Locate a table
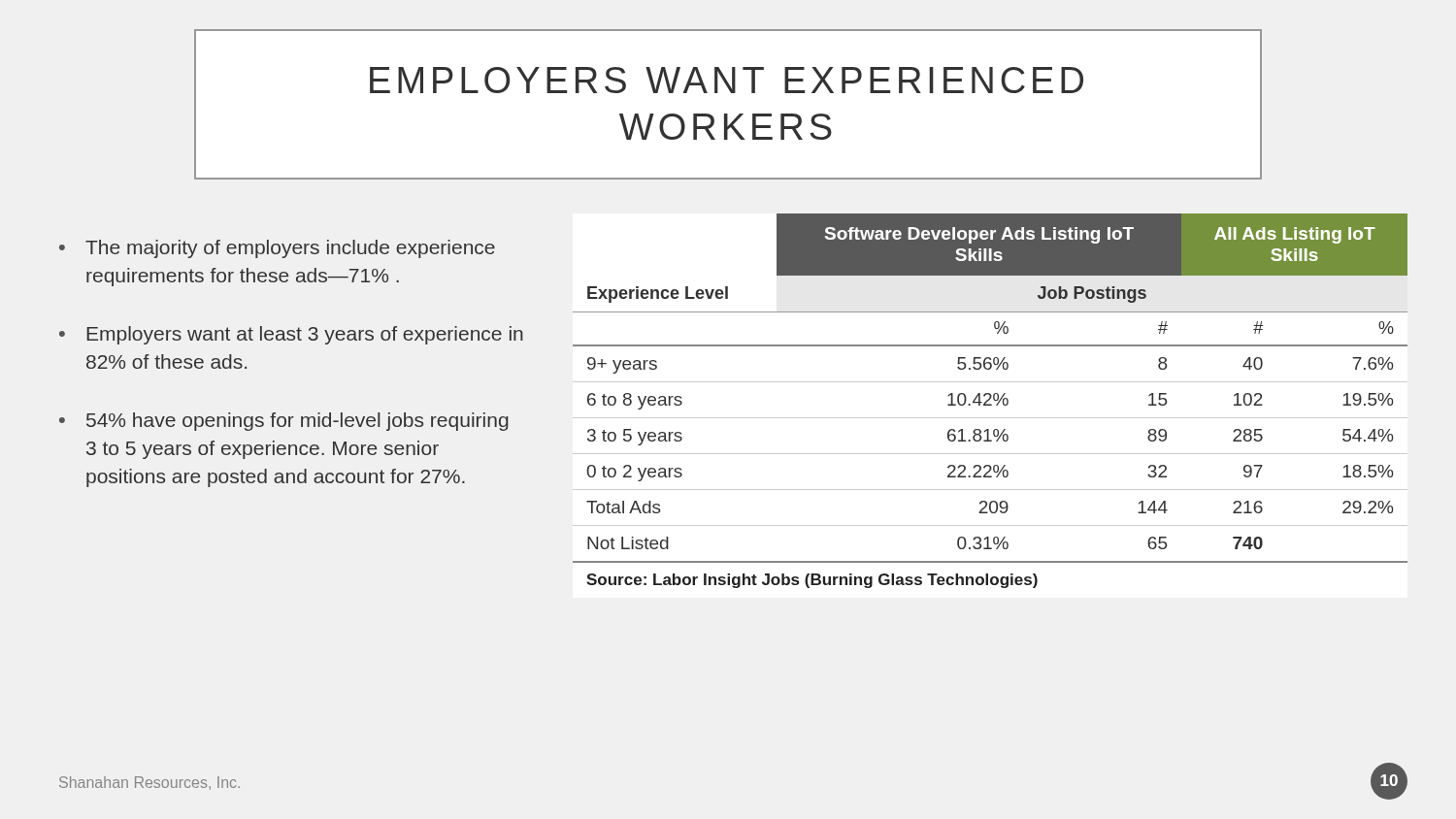The height and width of the screenshot is (819, 1456). pos(990,406)
